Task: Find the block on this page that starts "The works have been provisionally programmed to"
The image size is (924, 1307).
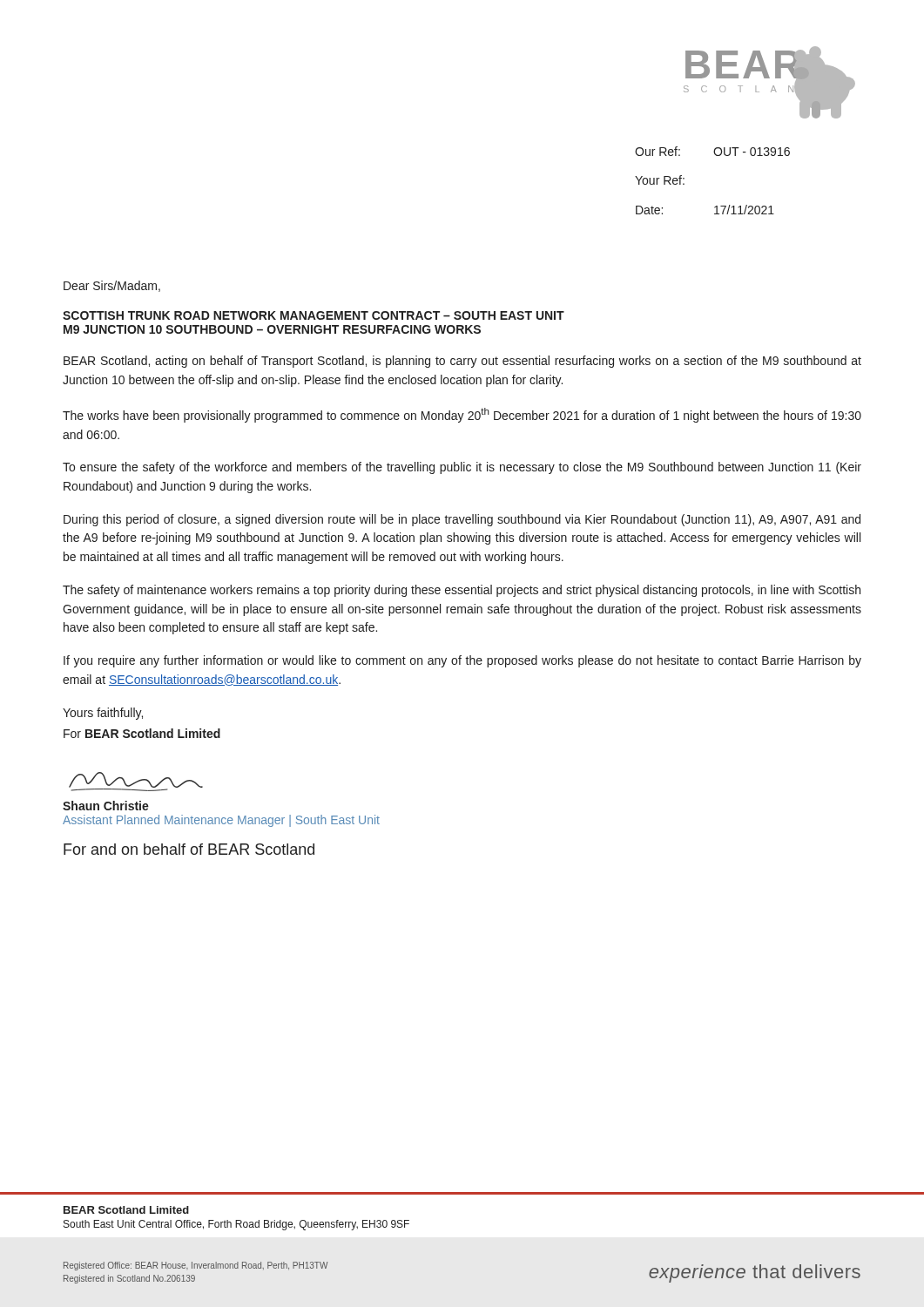Action: click(x=462, y=423)
